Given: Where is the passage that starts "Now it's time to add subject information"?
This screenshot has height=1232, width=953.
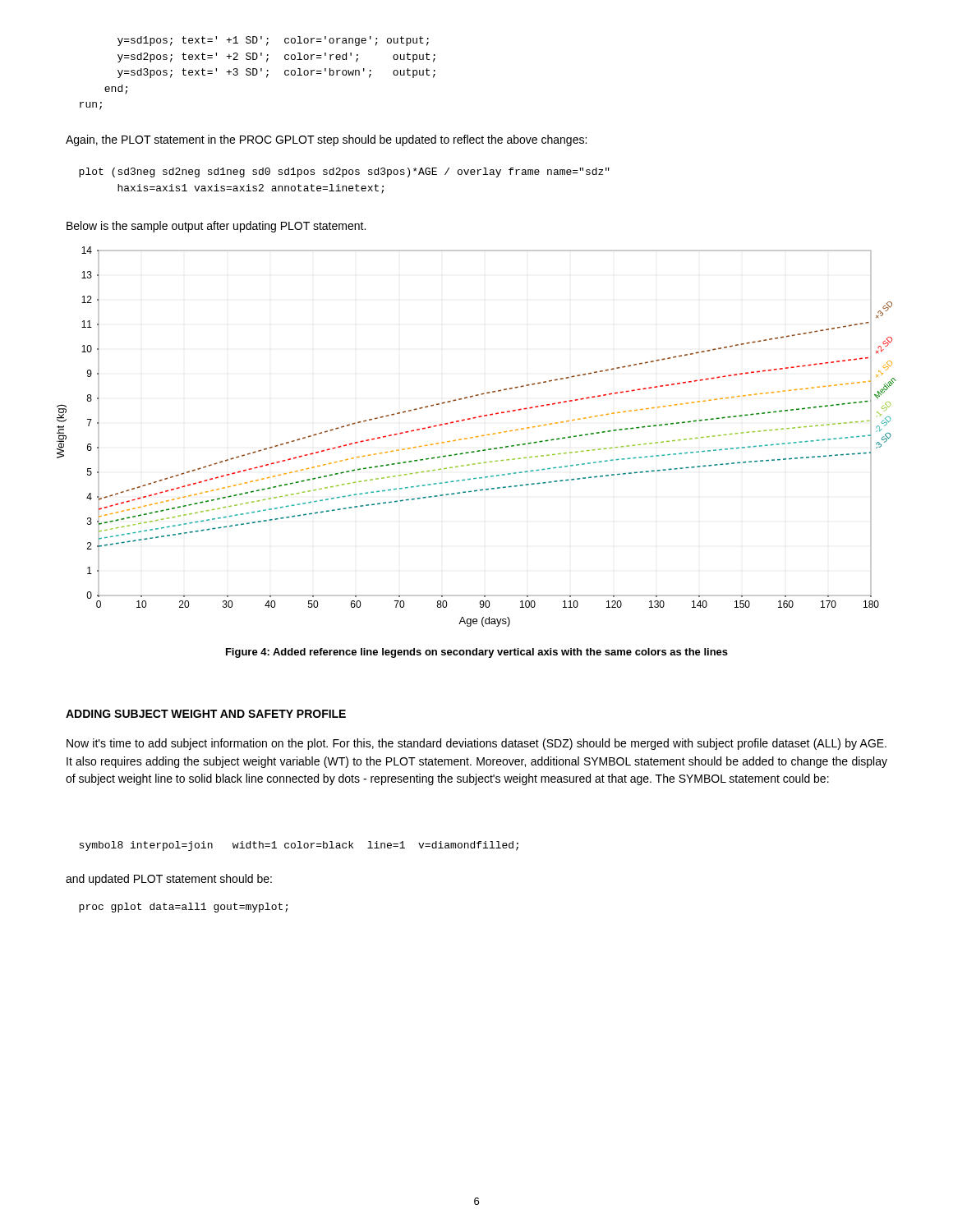Looking at the screenshot, I should pos(476,761).
